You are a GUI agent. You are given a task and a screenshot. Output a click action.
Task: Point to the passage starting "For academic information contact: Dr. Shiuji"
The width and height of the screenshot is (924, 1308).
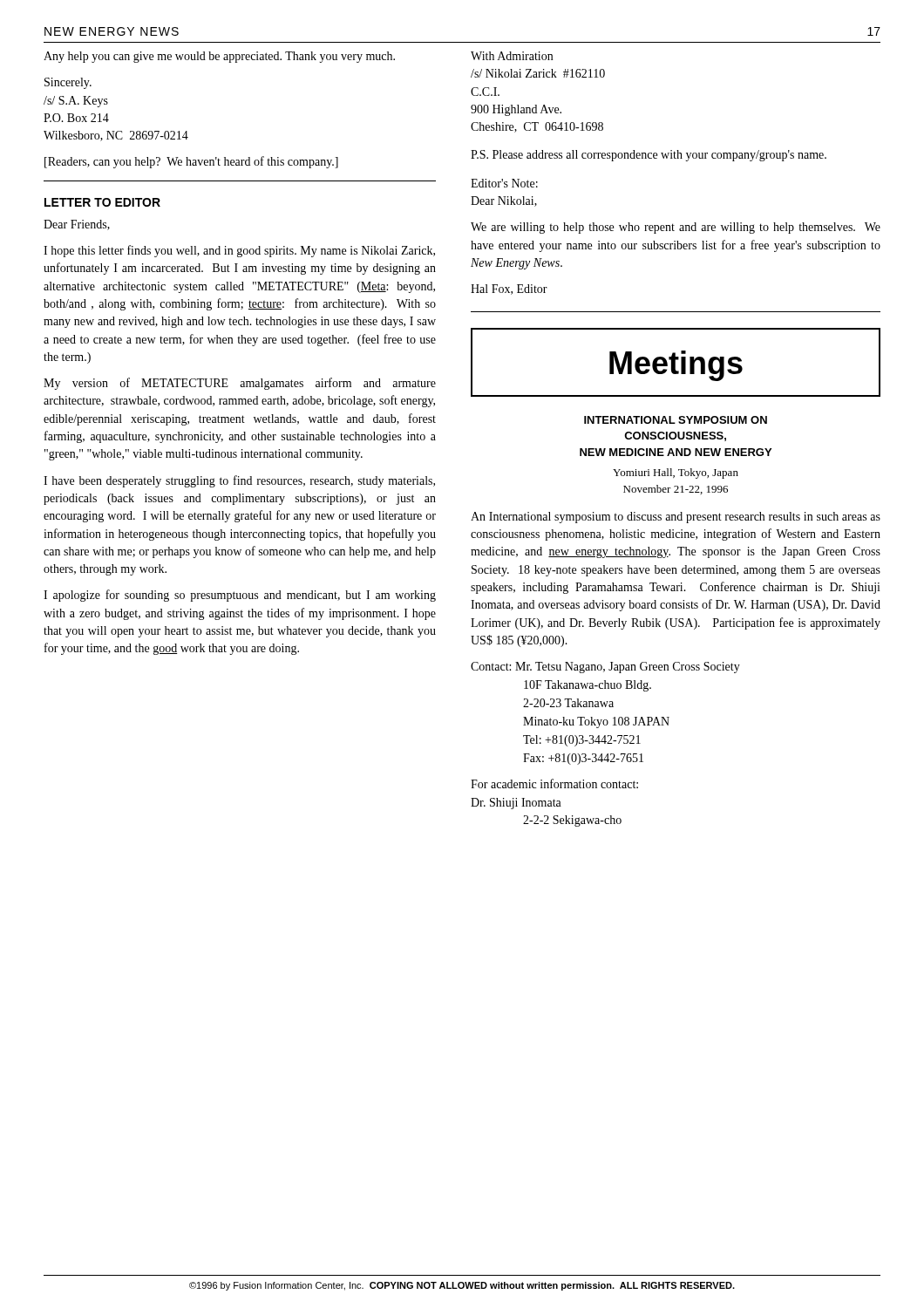554,783
